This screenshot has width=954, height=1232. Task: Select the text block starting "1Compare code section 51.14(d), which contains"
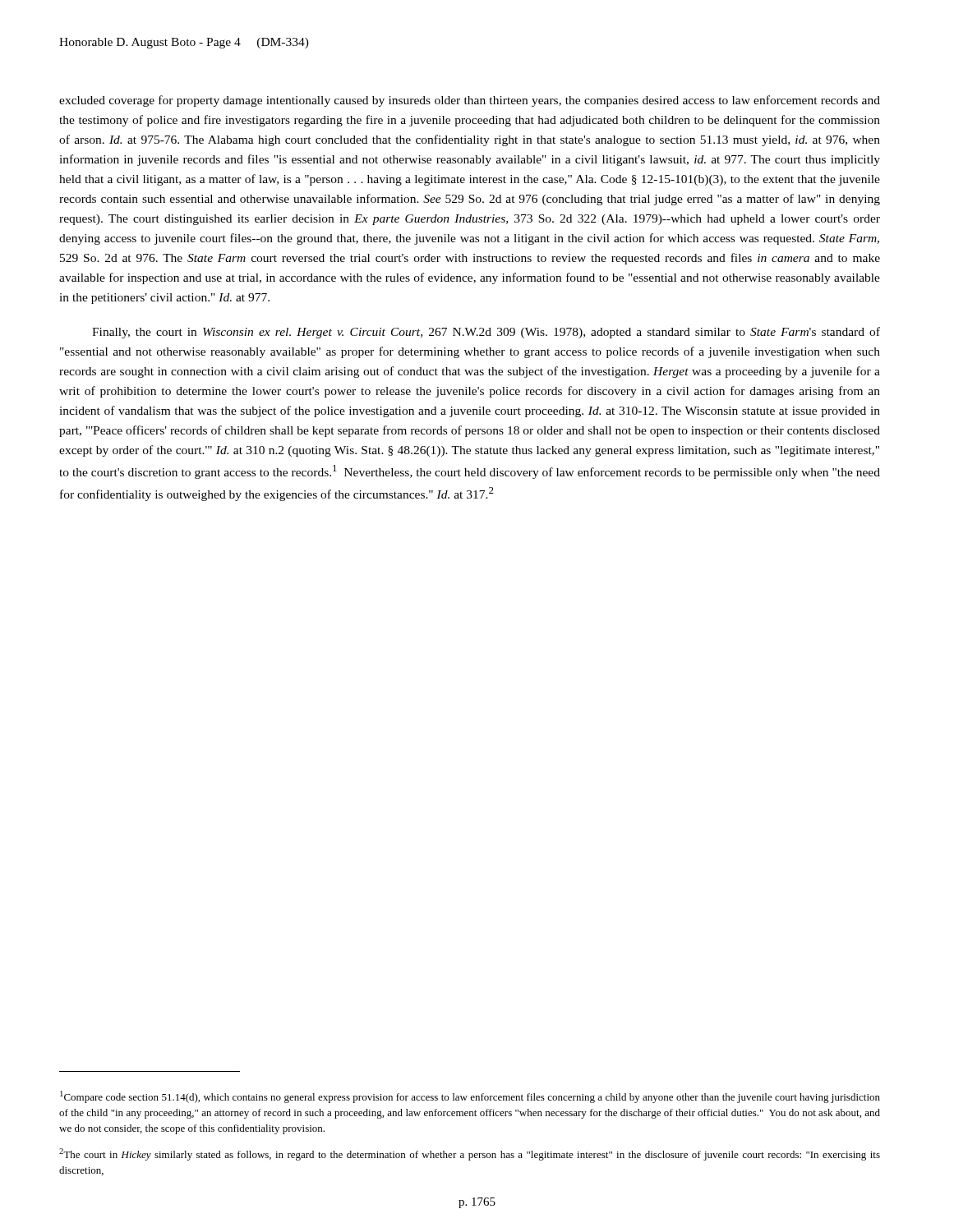(x=470, y=1111)
